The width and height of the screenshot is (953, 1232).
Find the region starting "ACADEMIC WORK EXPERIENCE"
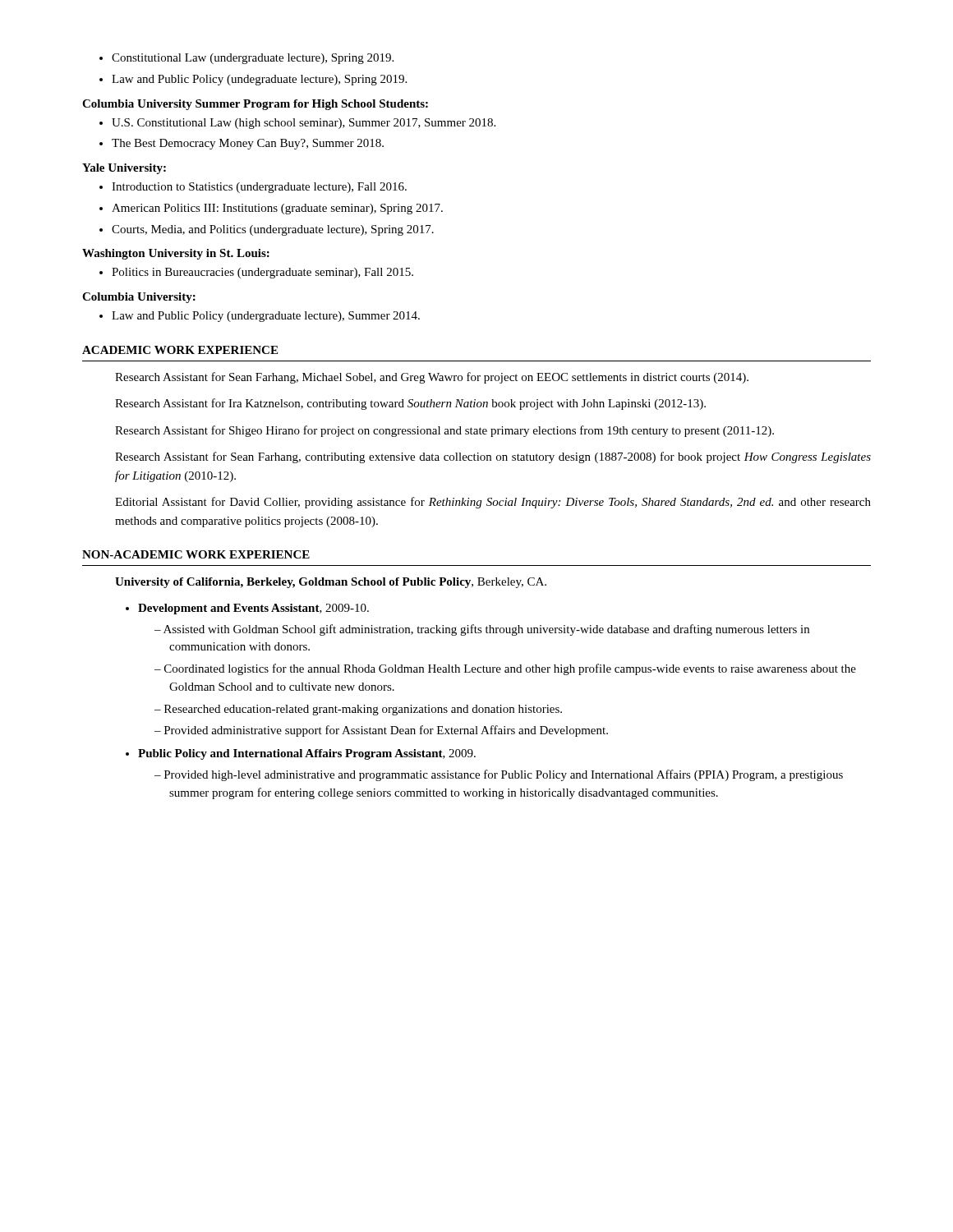click(476, 352)
